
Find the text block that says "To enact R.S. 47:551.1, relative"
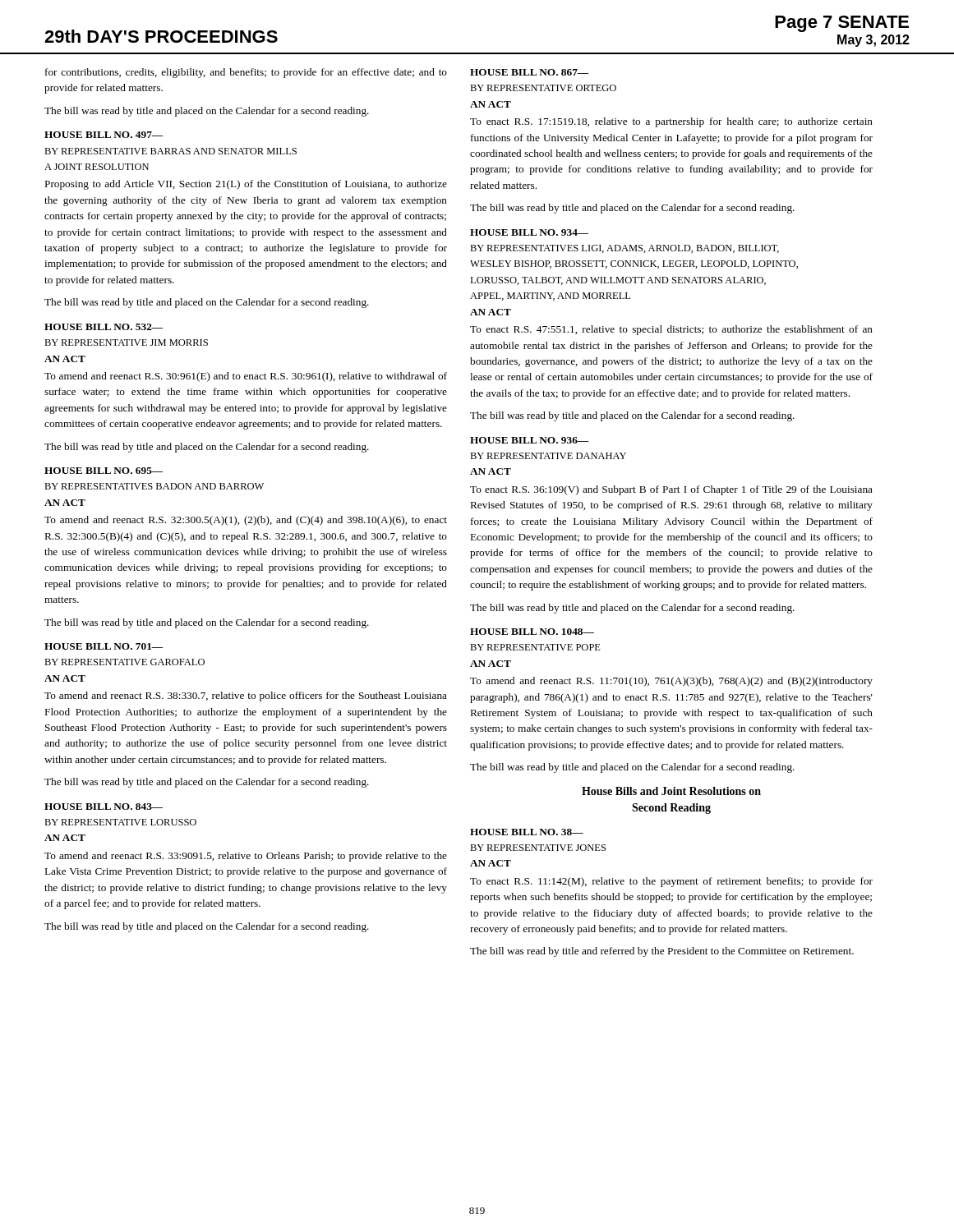pyautogui.click(x=671, y=361)
